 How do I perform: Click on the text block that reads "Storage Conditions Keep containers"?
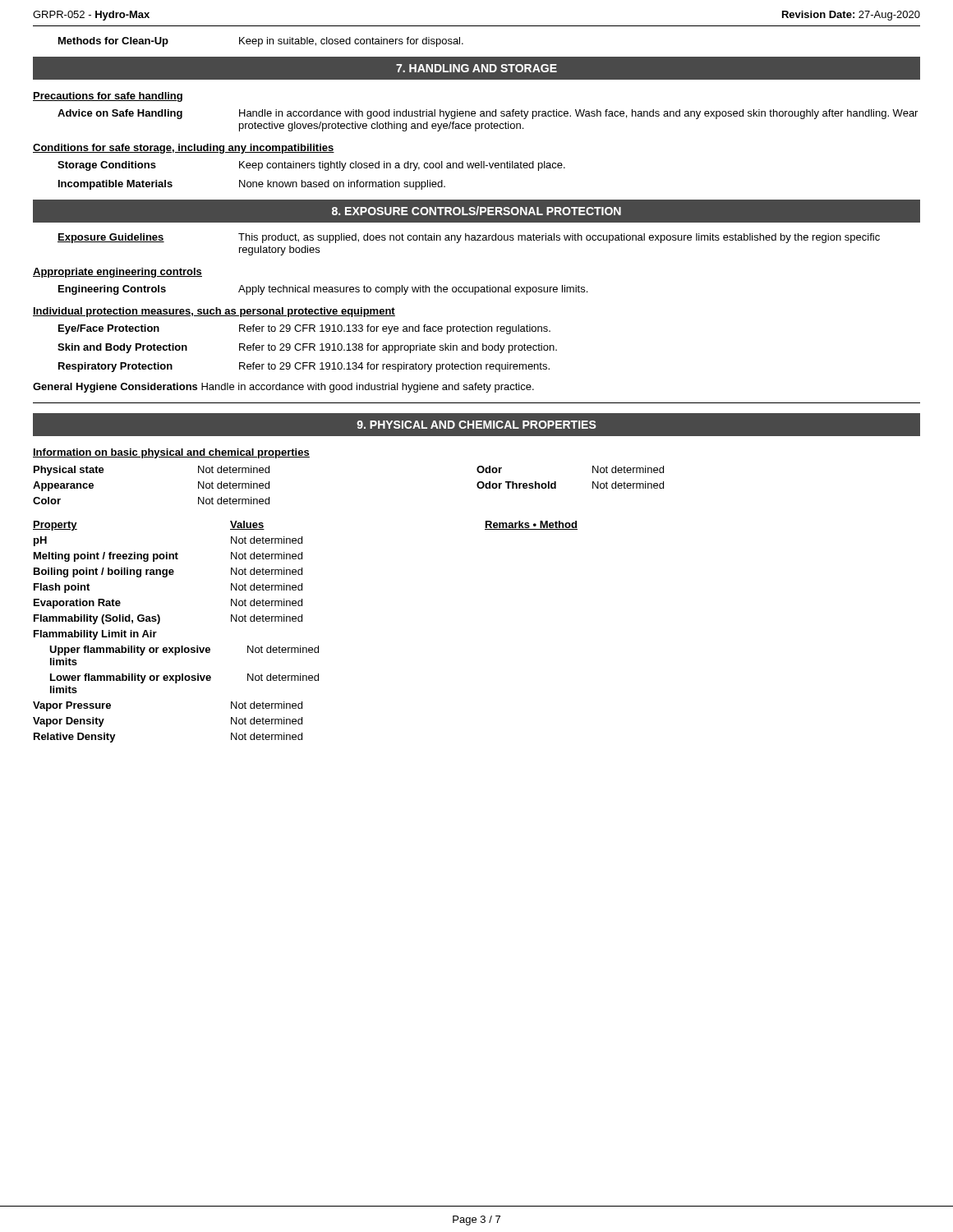coord(476,165)
